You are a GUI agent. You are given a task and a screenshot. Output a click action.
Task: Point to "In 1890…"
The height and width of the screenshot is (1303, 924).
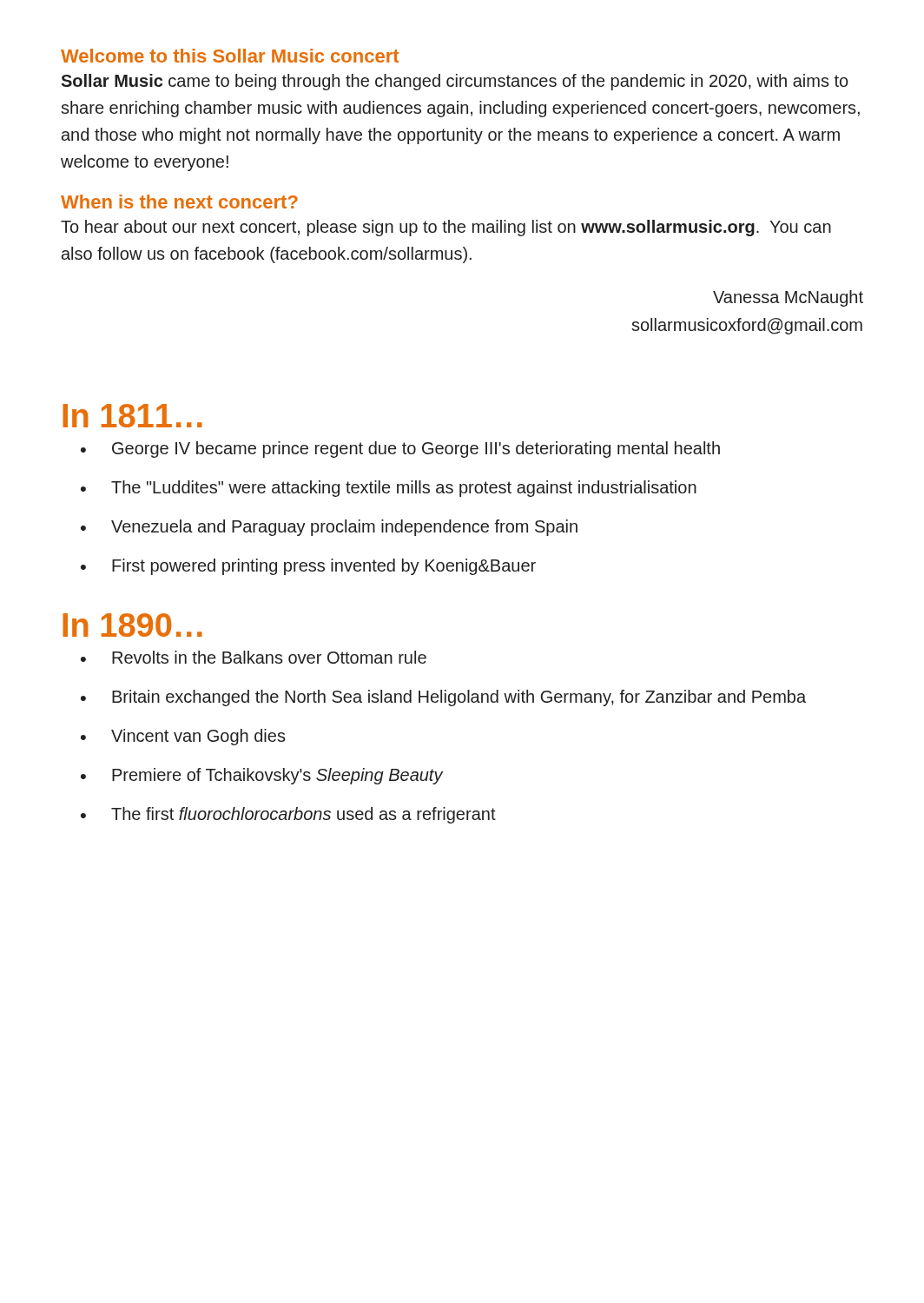pyautogui.click(x=133, y=625)
